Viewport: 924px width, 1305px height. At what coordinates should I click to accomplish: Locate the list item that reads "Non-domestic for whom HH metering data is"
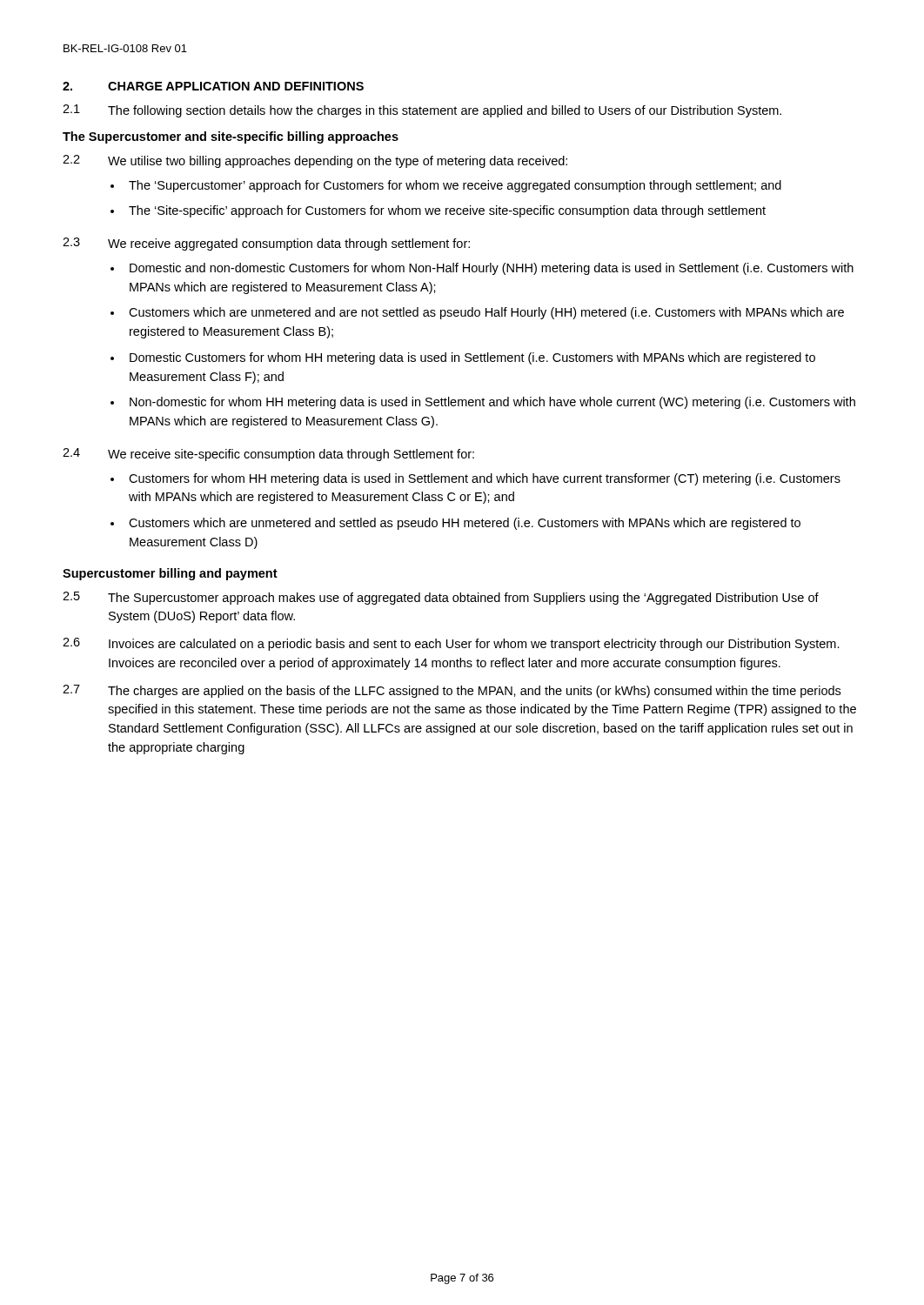coord(492,412)
